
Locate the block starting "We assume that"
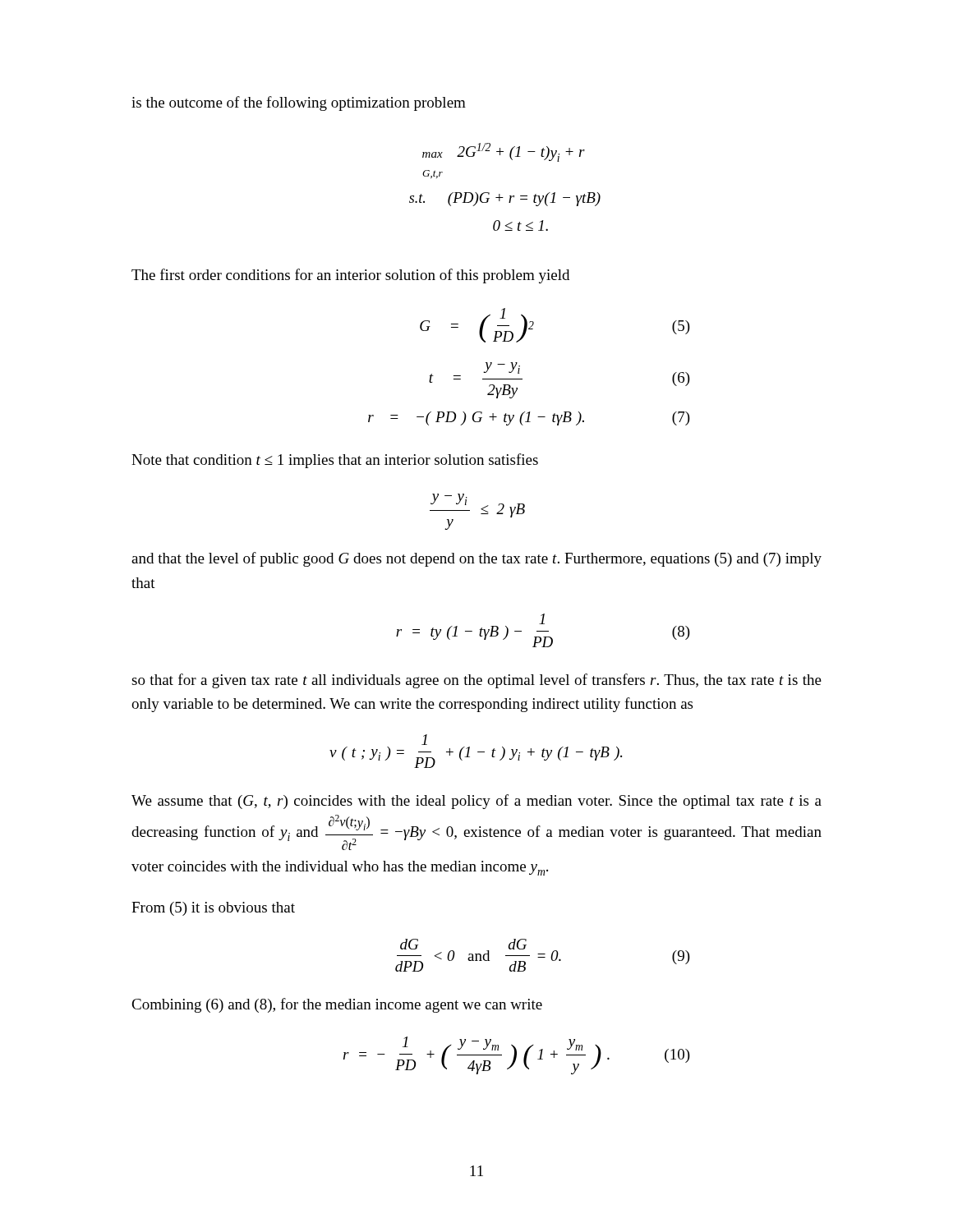476,835
